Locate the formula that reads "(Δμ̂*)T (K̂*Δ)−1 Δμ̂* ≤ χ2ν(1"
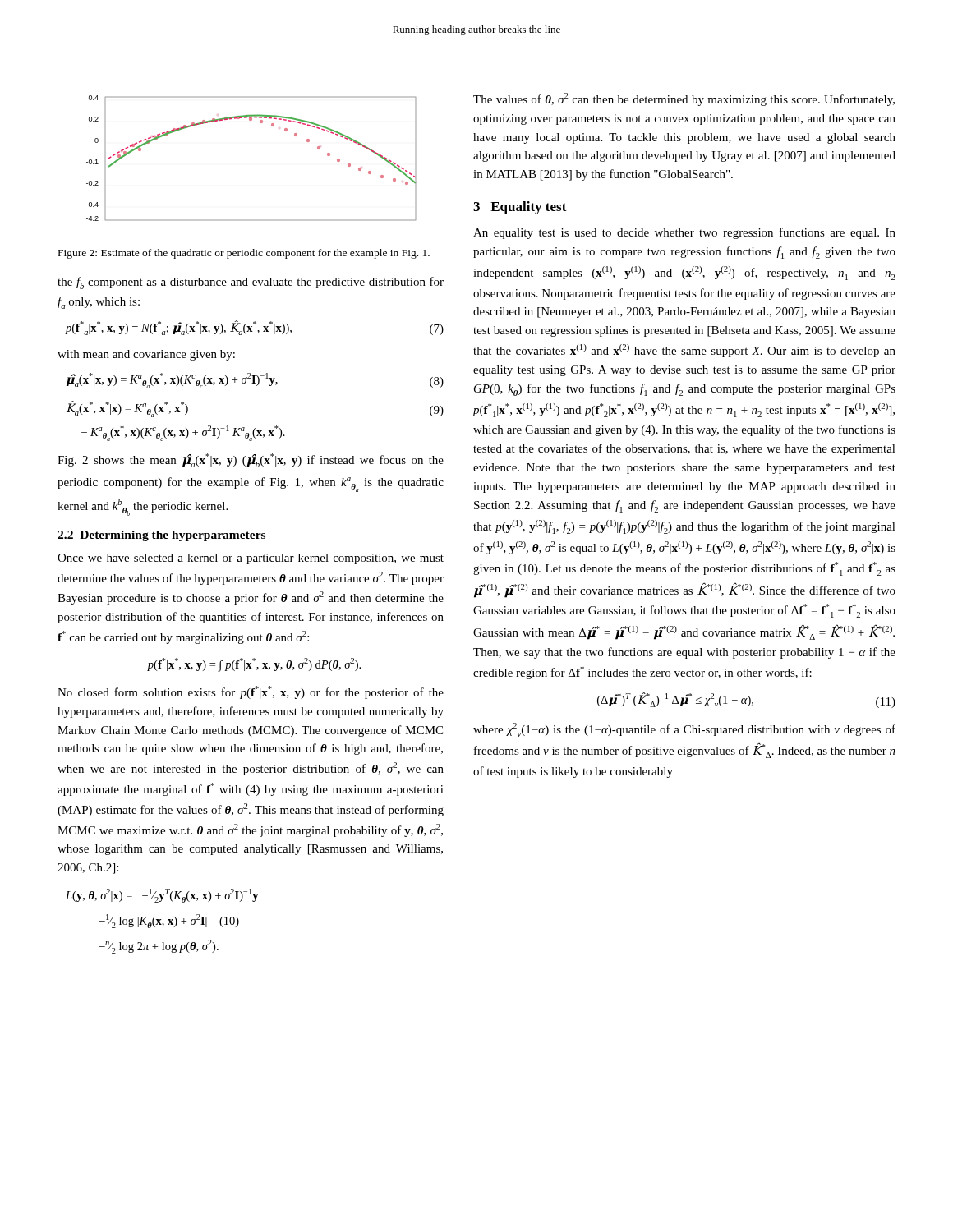Viewport: 953px width, 1232px height. (688, 701)
